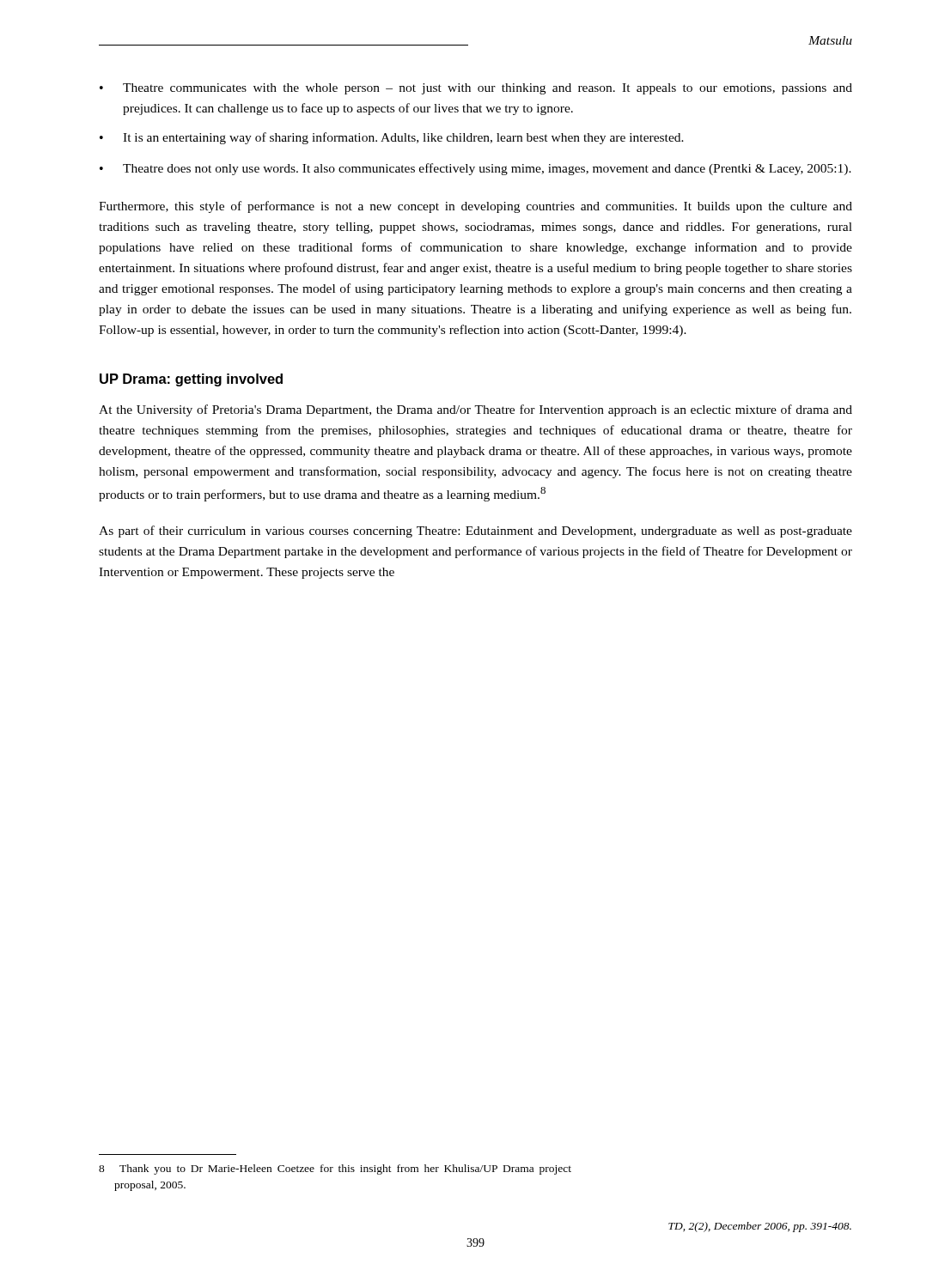Screen dimensions: 1288x951
Task: Where is the passage that starts "• Theatre communicates with the whole person"?
Action: coord(476,98)
